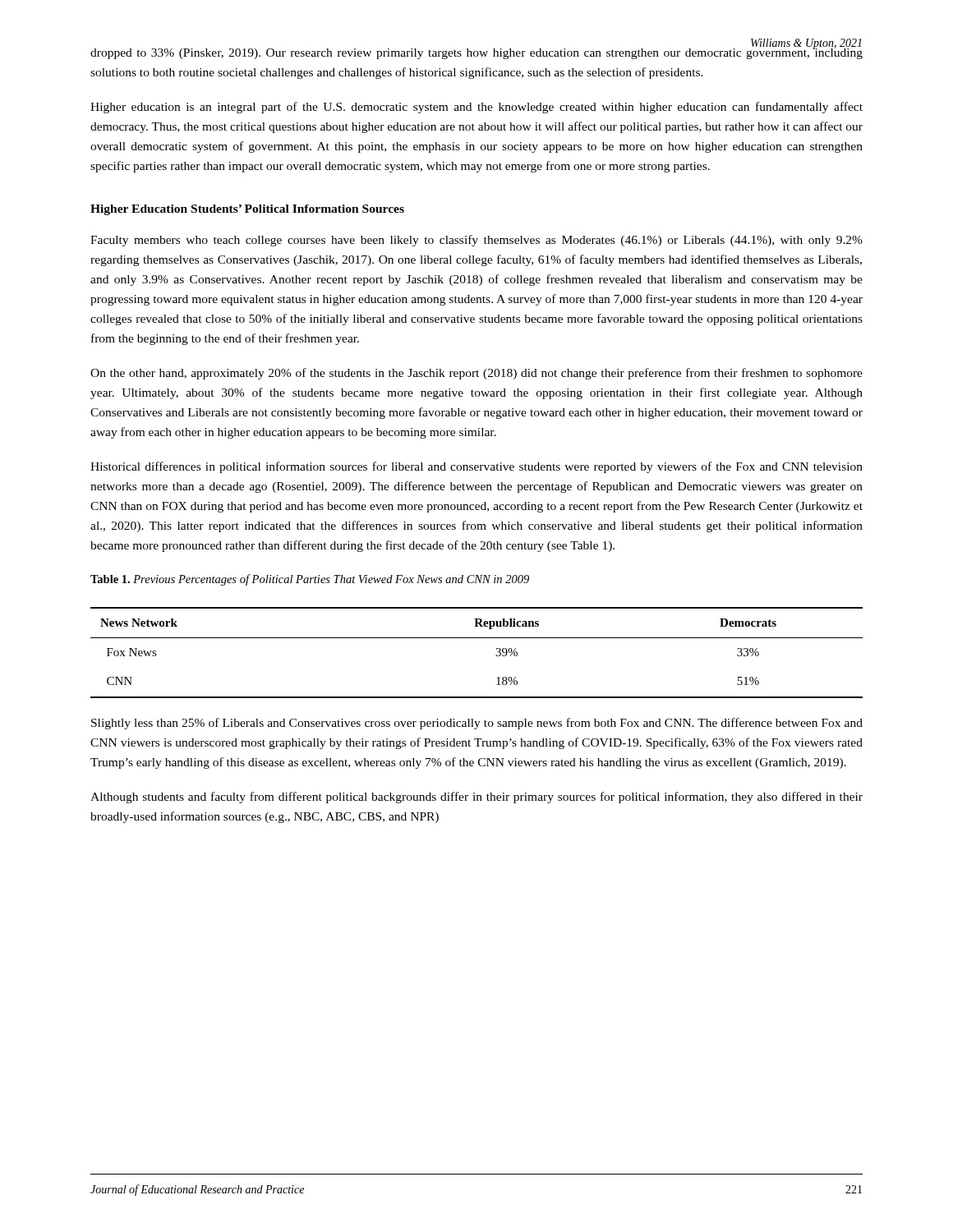Click on the text block containing "dropped to 33% (Pinsker, 2019). Our"
This screenshot has width=953, height=1232.
click(476, 62)
